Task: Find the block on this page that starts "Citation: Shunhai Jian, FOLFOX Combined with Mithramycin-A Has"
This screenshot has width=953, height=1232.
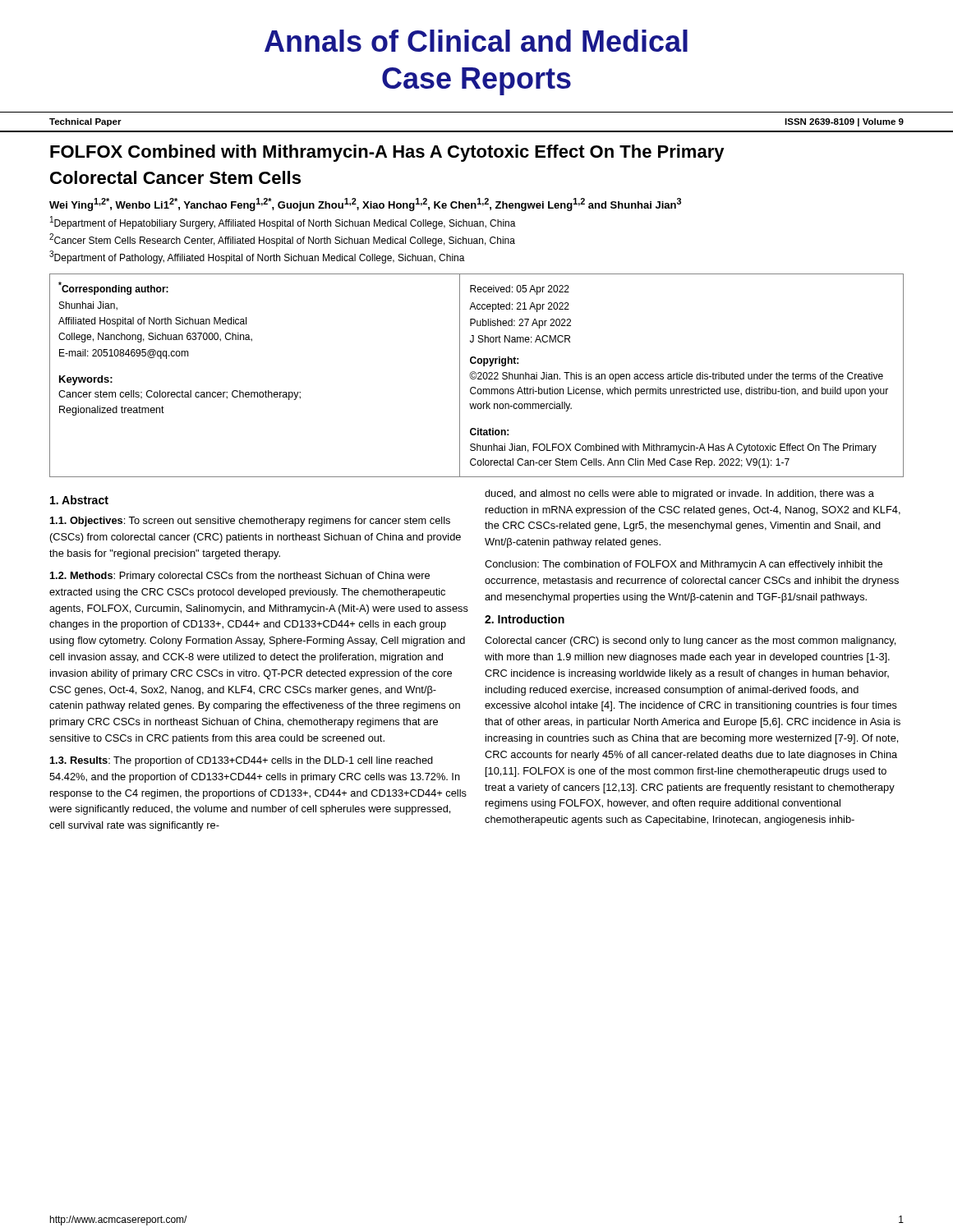Action: (682, 448)
